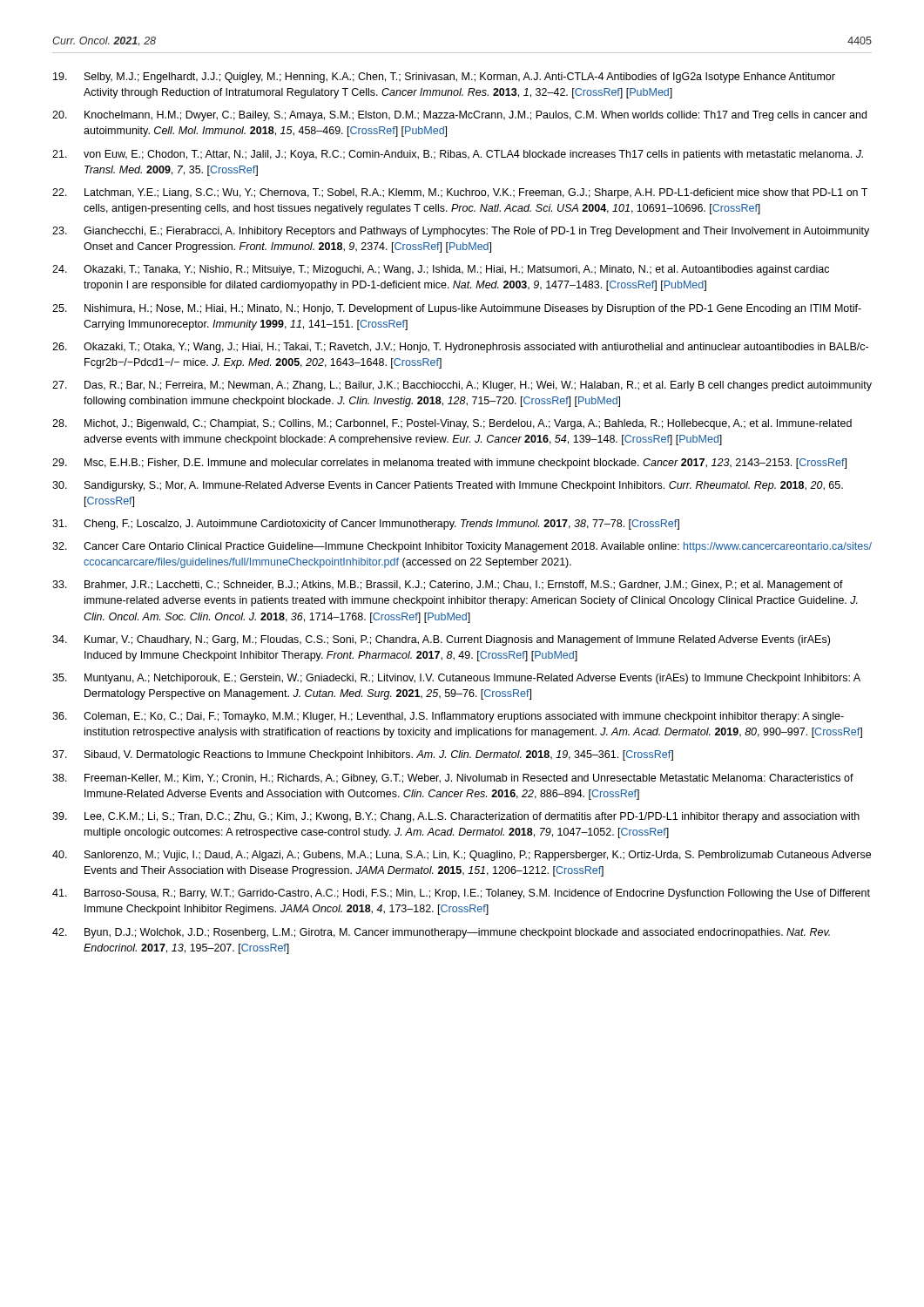Navigate to the block starting "40. Sanlorenzo, M.; Vujic, I.;"
Viewport: 924px width, 1307px height.
coord(462,863)
